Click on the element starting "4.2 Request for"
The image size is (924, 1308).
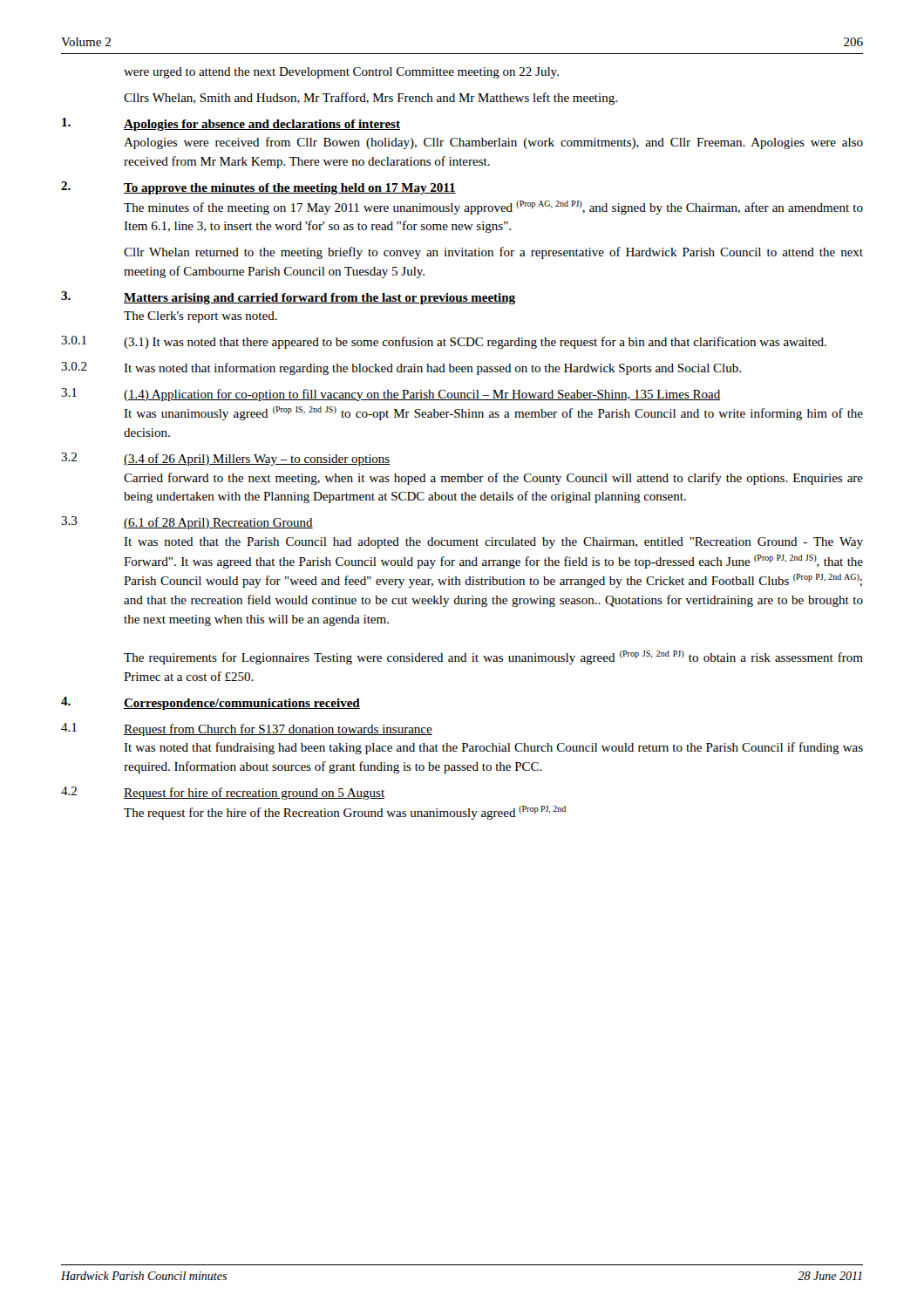pyautogui.click(x=462, y=803)
